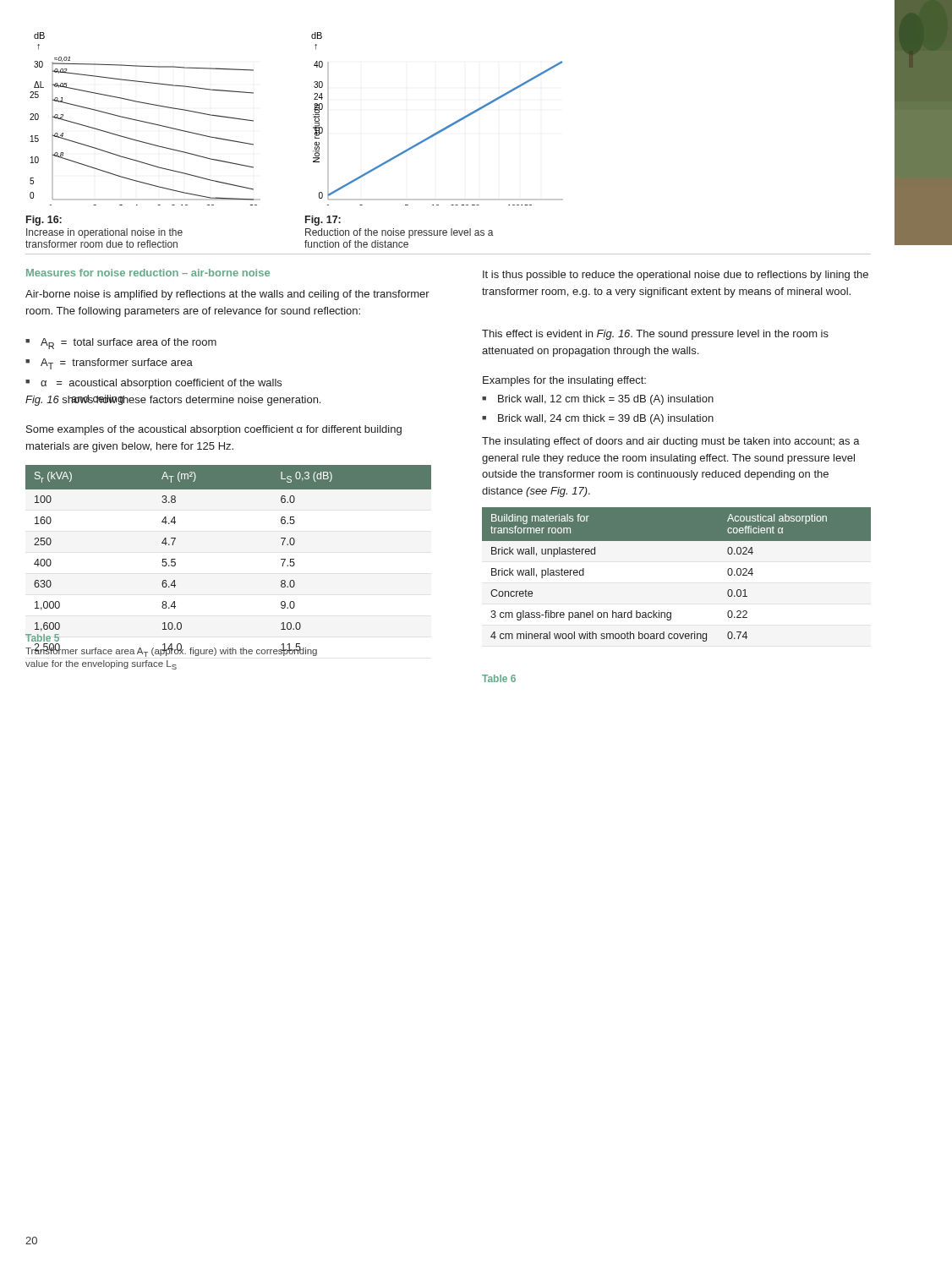The image size is (952, 1268).
Task: Locate the table with the text "L S 0,3"
Action: (228, 562)
